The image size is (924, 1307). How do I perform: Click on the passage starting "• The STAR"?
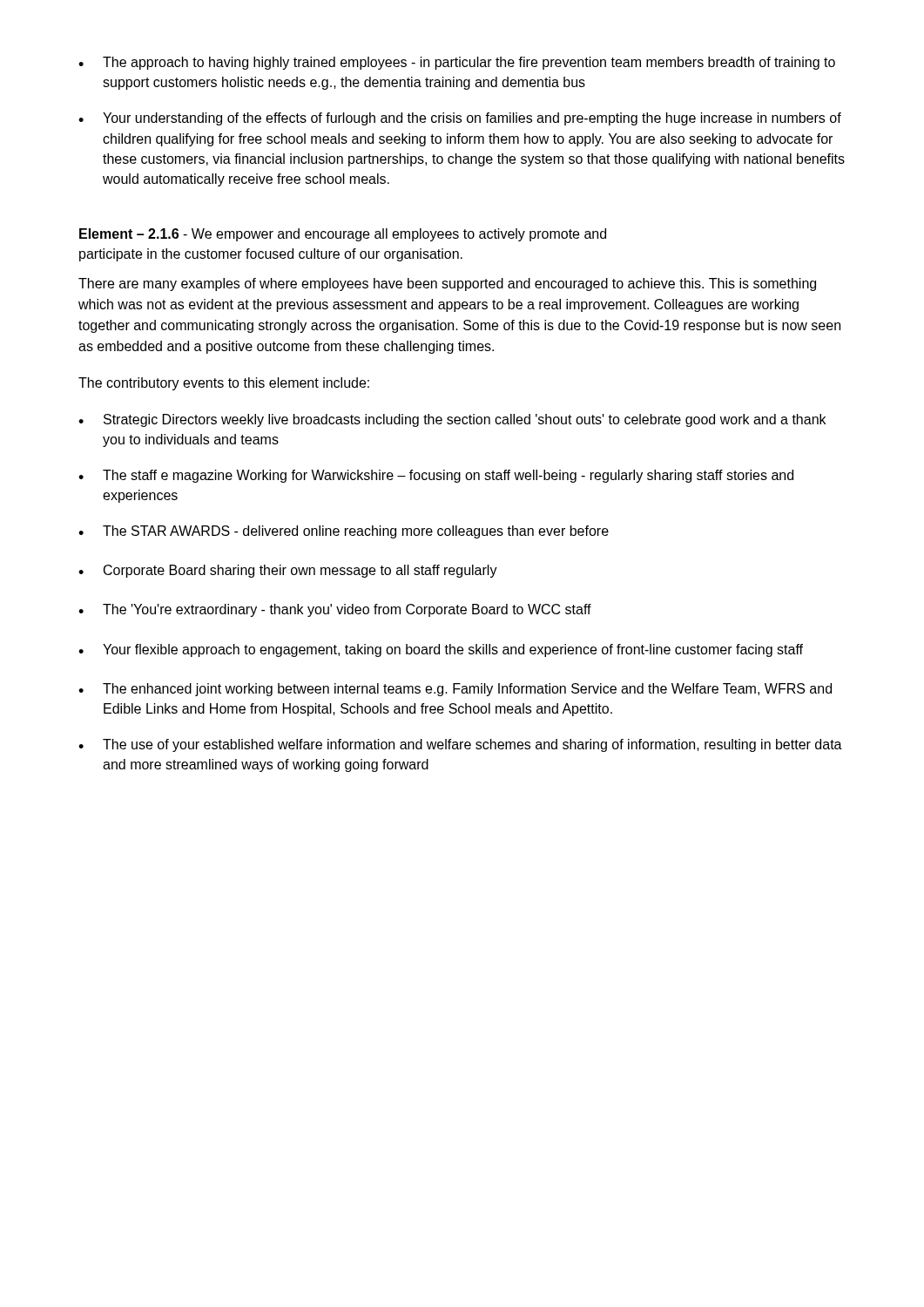[462, 533]
